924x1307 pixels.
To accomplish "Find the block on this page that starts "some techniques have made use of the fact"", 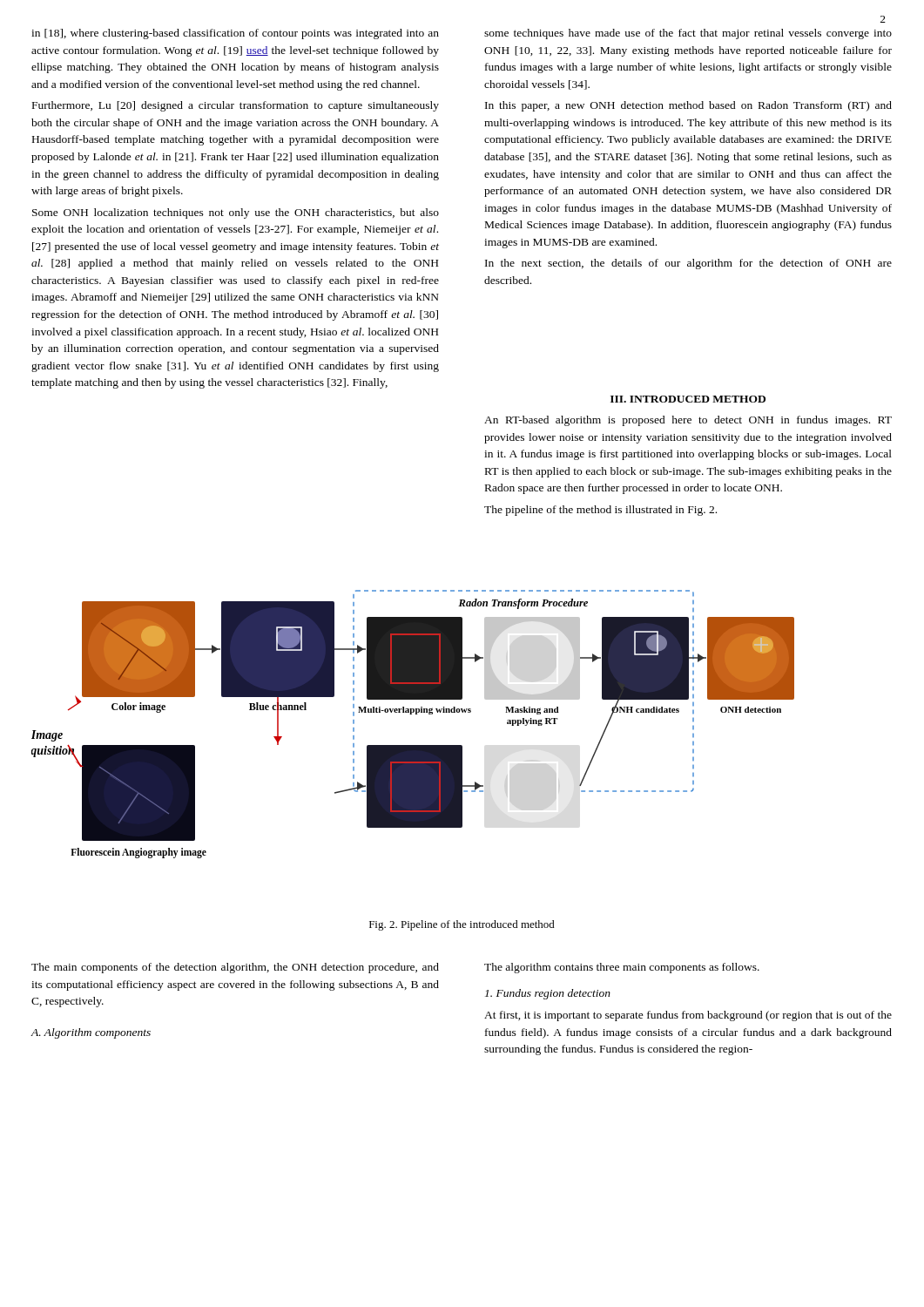I will point(688,157).
